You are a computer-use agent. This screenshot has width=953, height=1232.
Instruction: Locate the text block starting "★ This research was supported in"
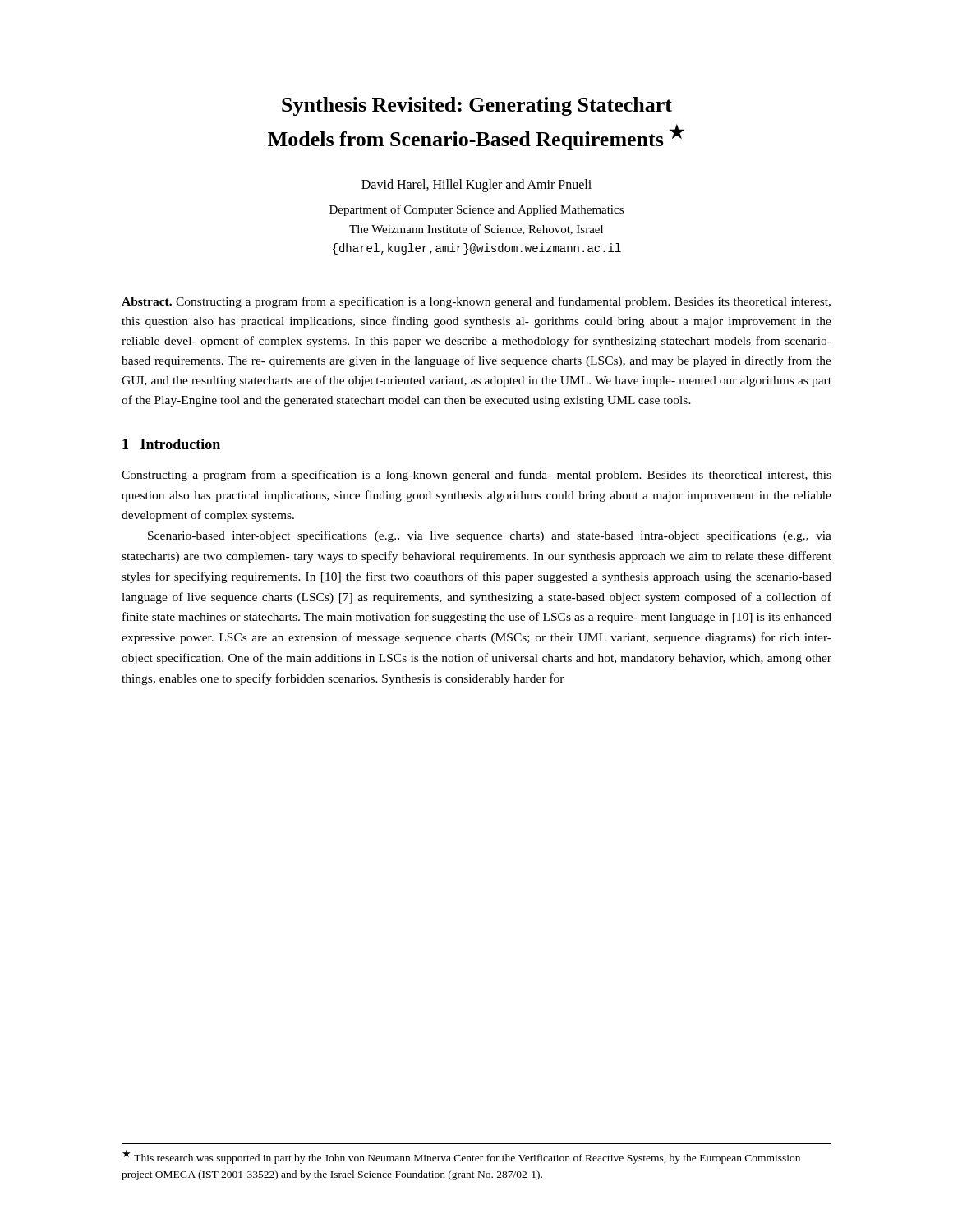(461, 1163)
